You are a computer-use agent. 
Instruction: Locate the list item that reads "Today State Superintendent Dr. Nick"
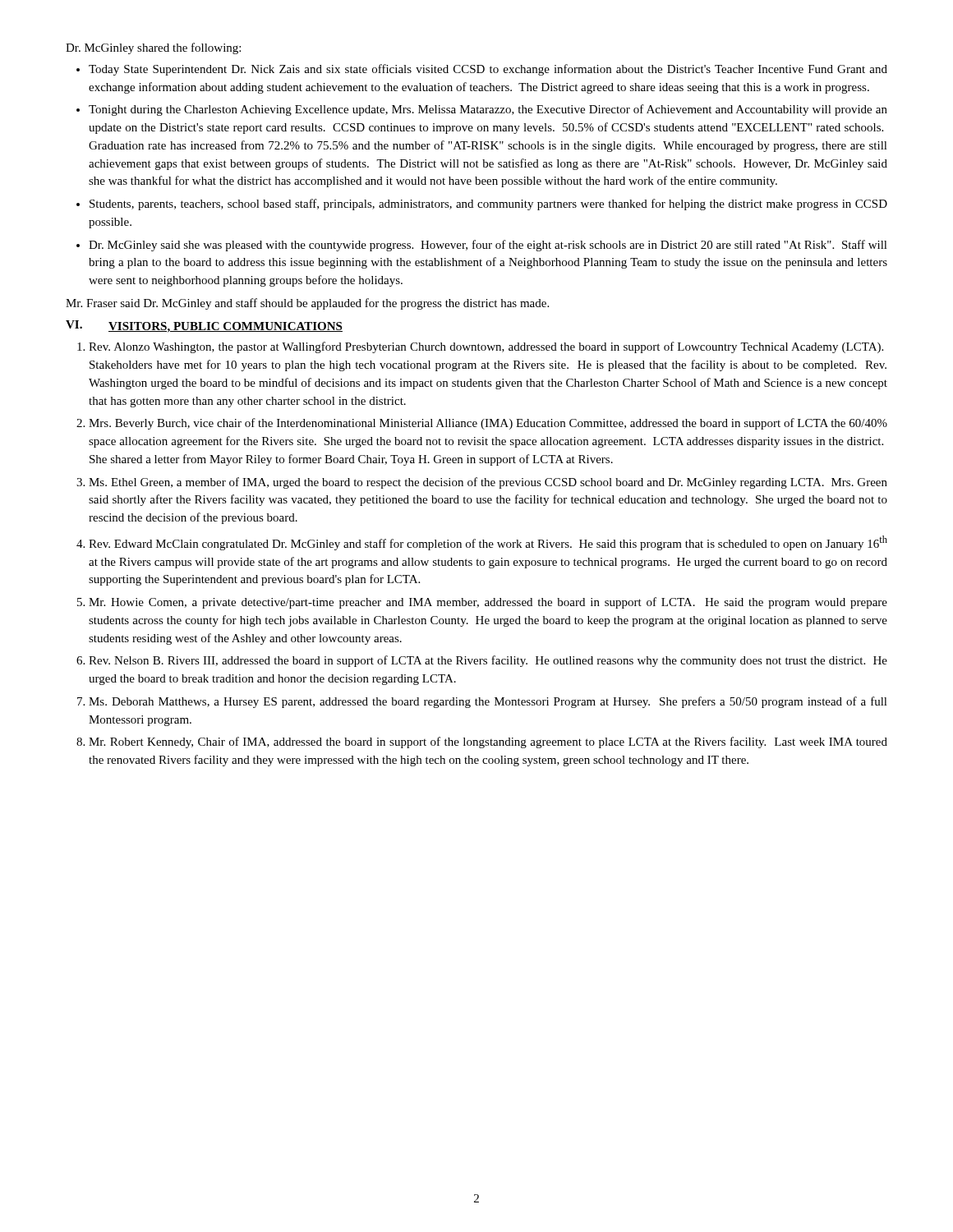click(x=488, y=78)
